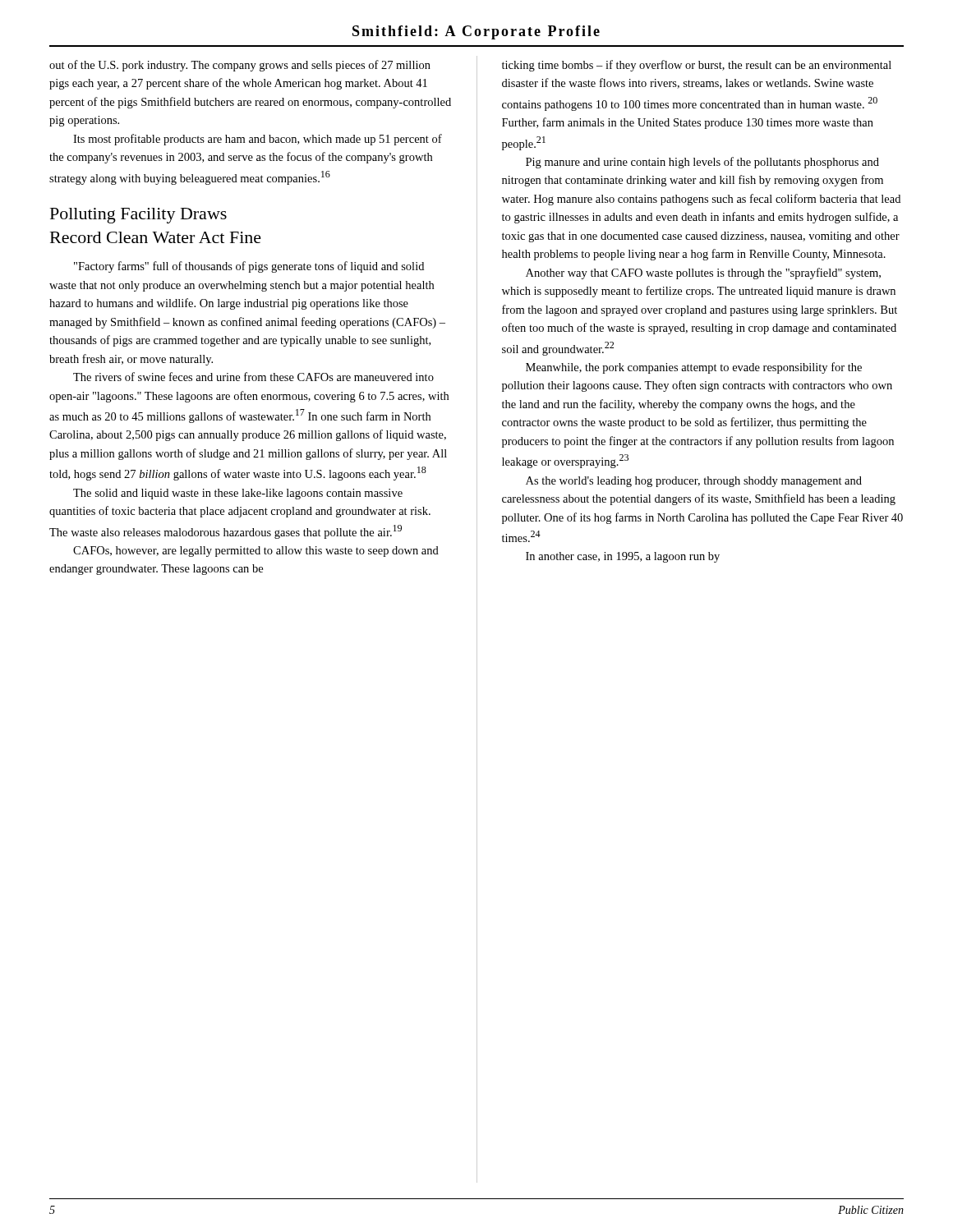Select the text block containing "Its most profitable products are"
The image size is (953, 1232).
point(250,158)
